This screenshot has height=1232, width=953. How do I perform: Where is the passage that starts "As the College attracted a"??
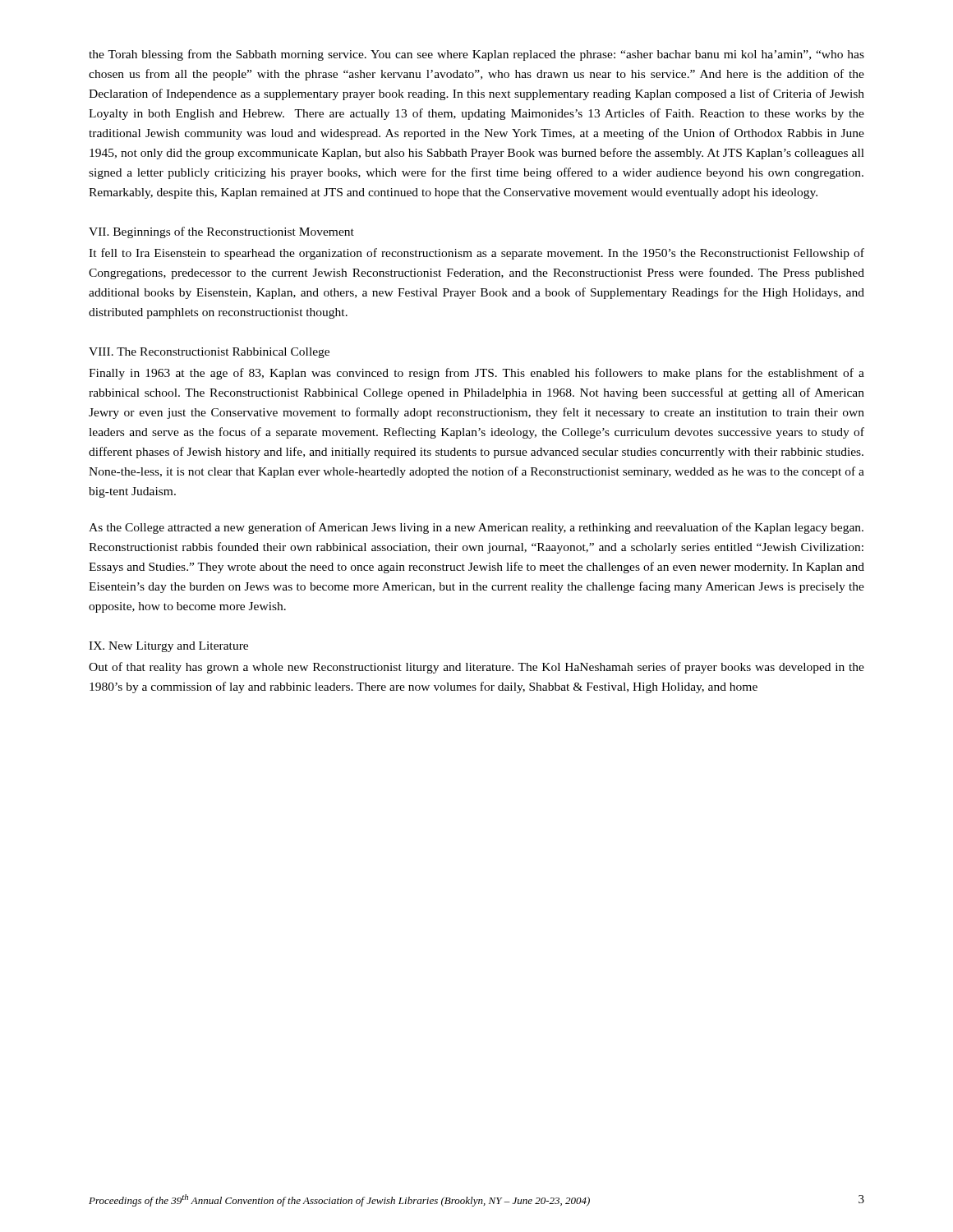click(476, 567)
